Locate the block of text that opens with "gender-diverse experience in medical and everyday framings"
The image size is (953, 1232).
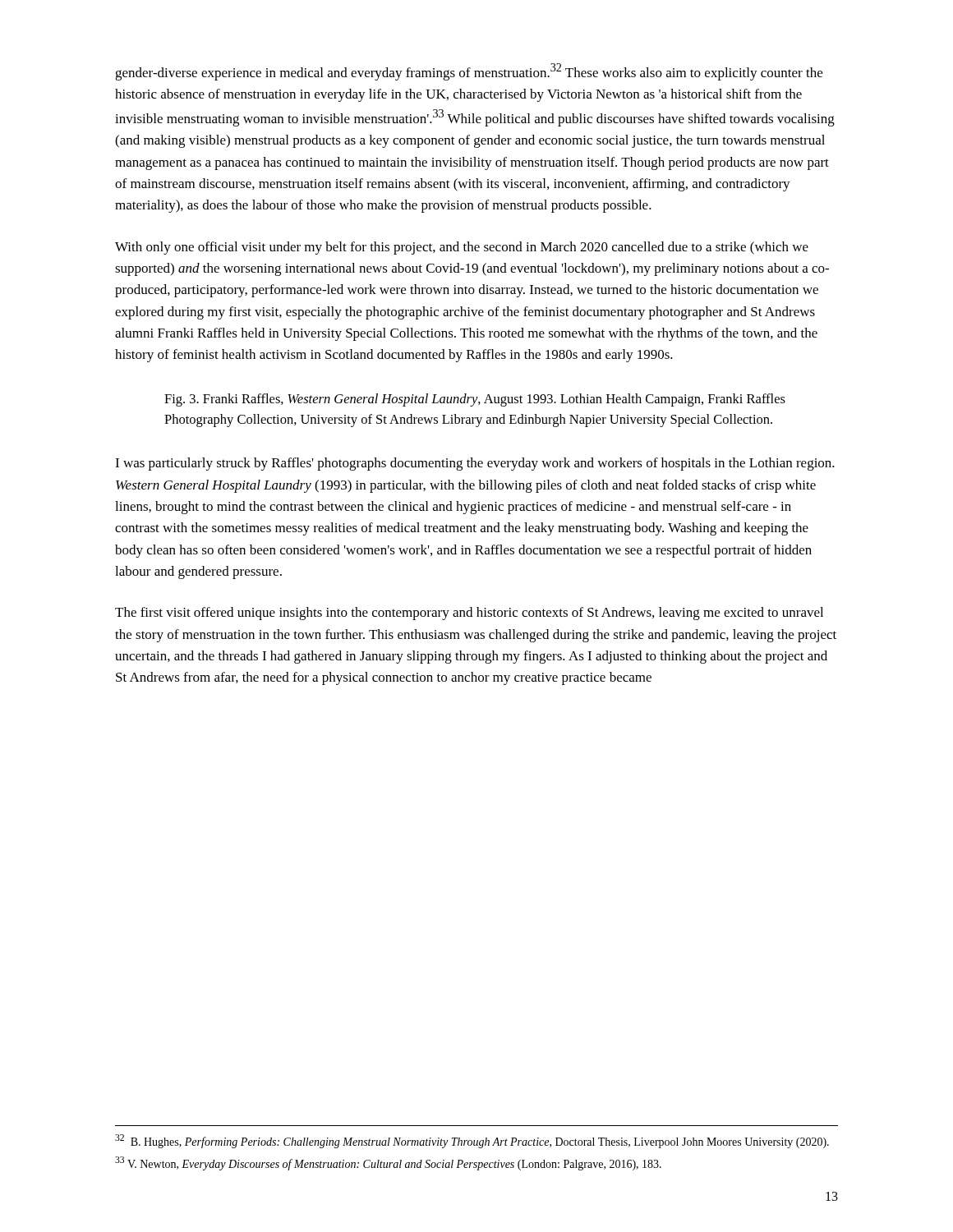point(475,137)
